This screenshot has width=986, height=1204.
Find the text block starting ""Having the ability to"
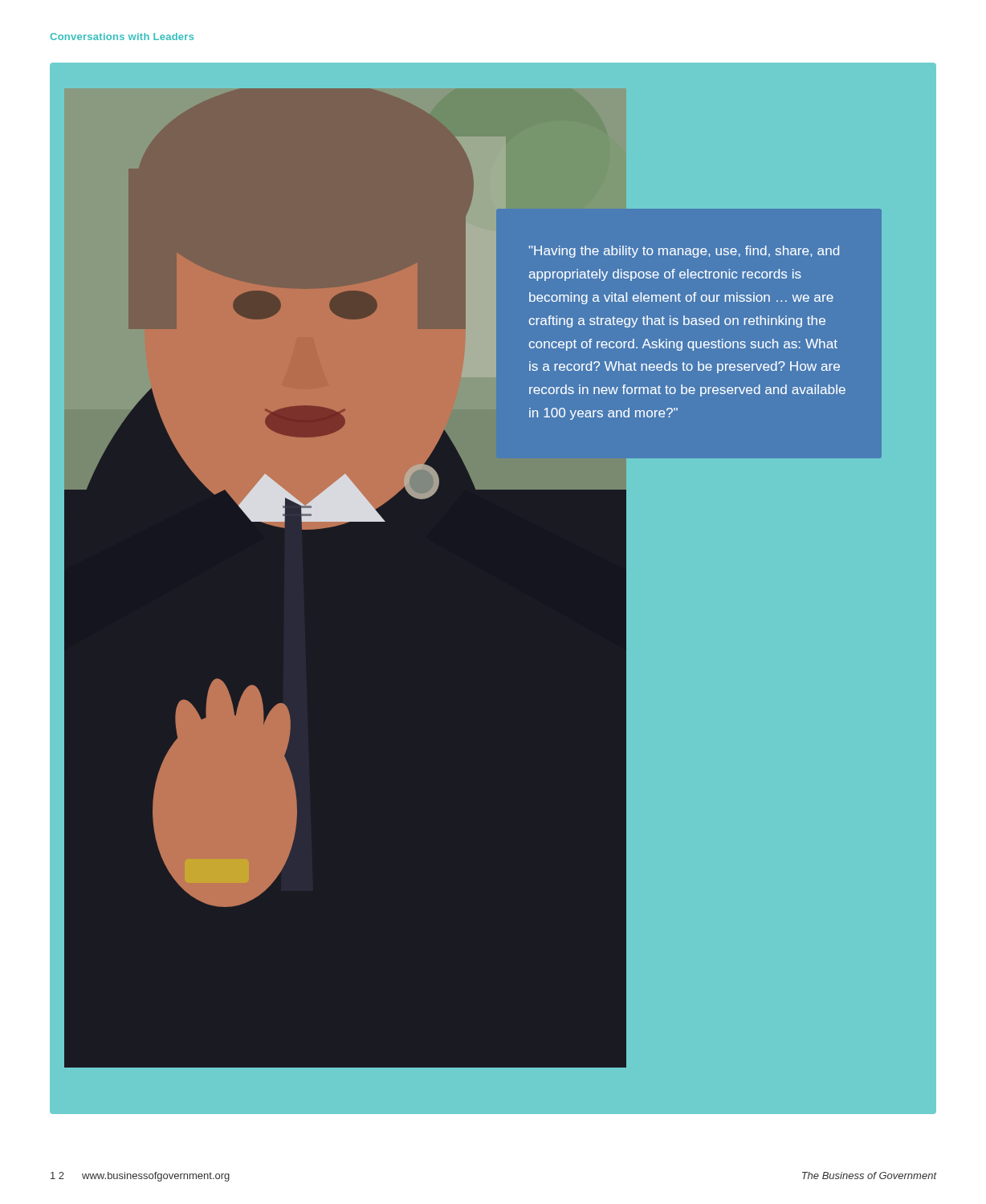tap(690, 332)
